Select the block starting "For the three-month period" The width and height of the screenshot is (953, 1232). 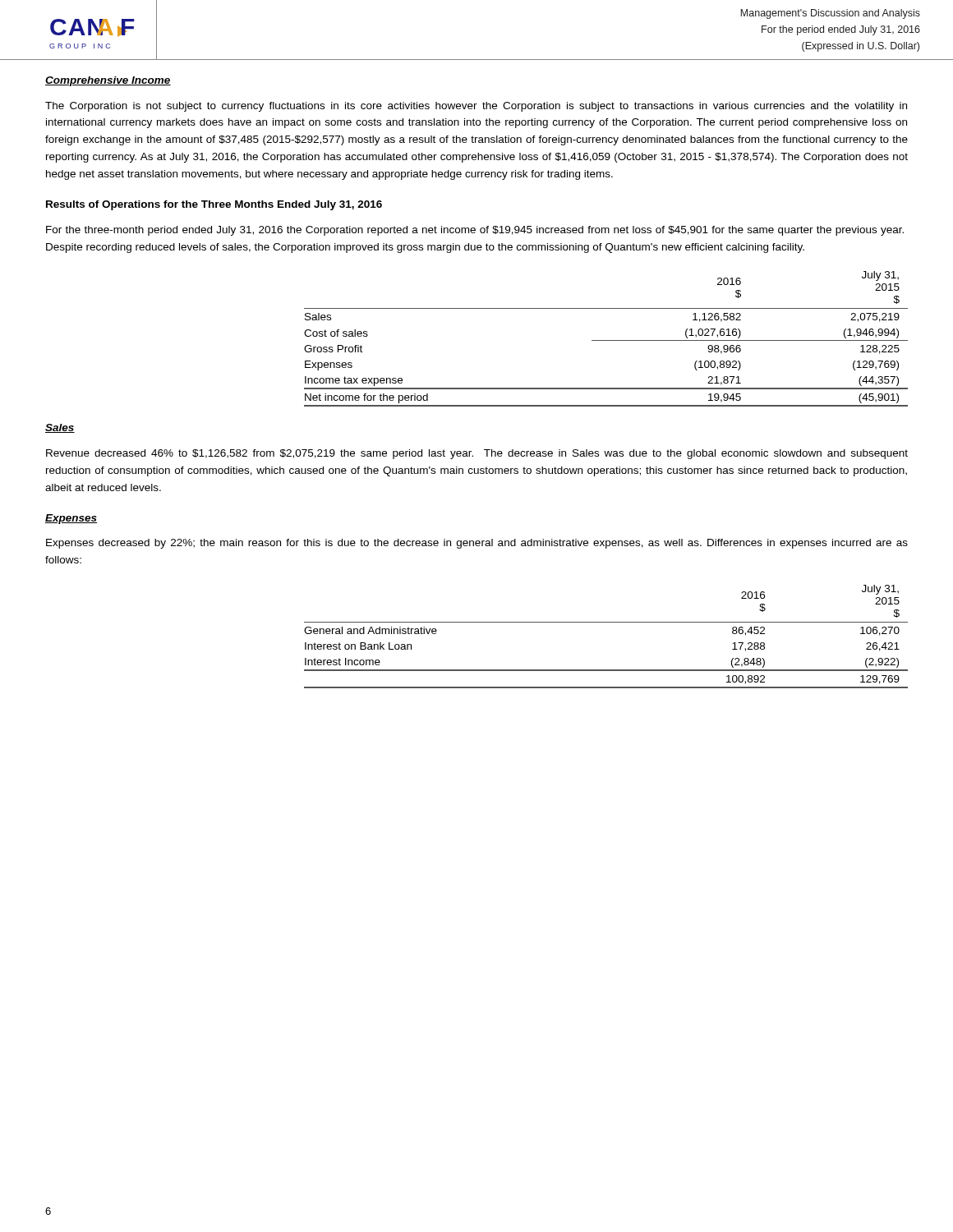tap(476, 239)
